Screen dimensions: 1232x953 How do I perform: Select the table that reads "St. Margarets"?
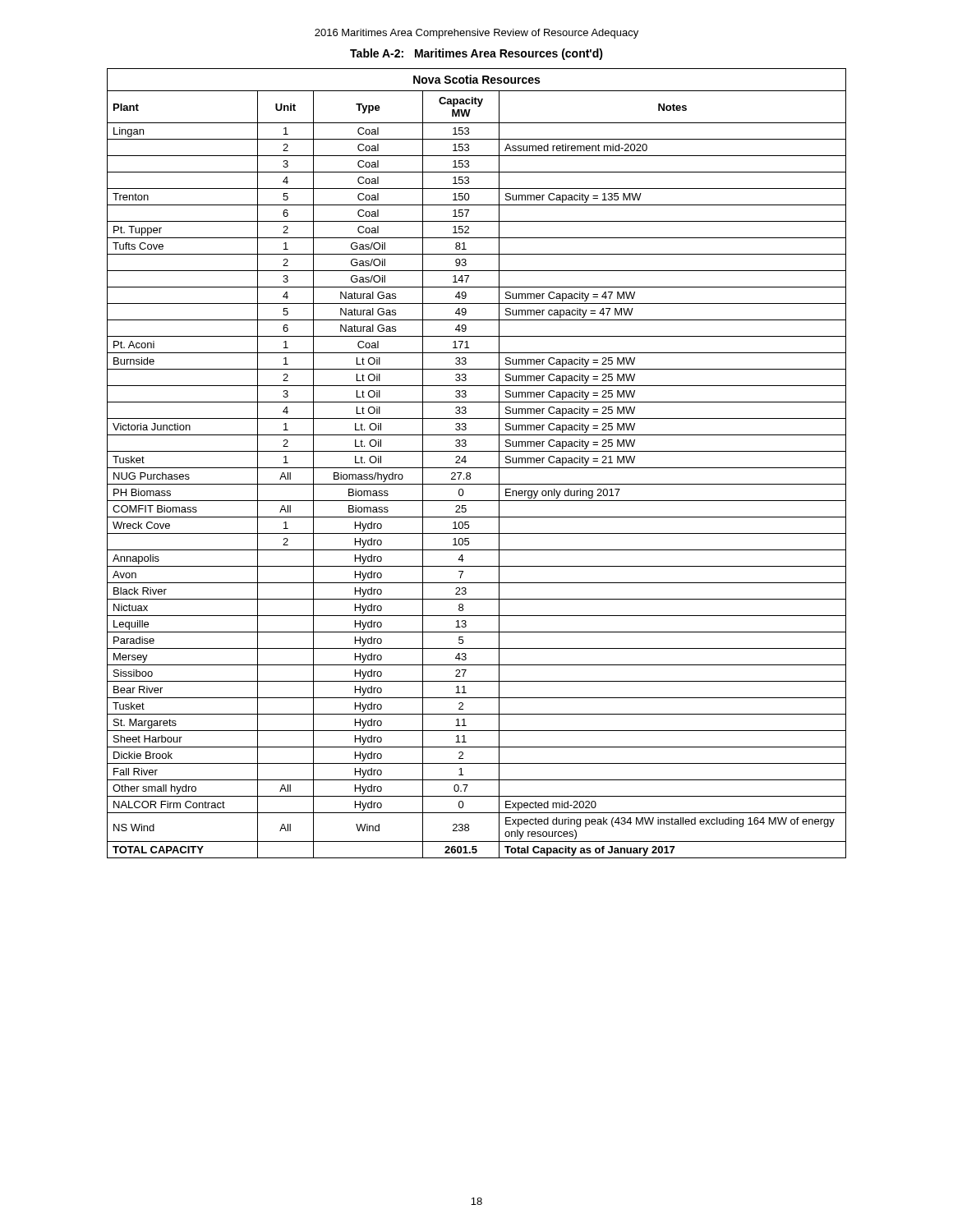pyautogui.click(x=476, y=463)
